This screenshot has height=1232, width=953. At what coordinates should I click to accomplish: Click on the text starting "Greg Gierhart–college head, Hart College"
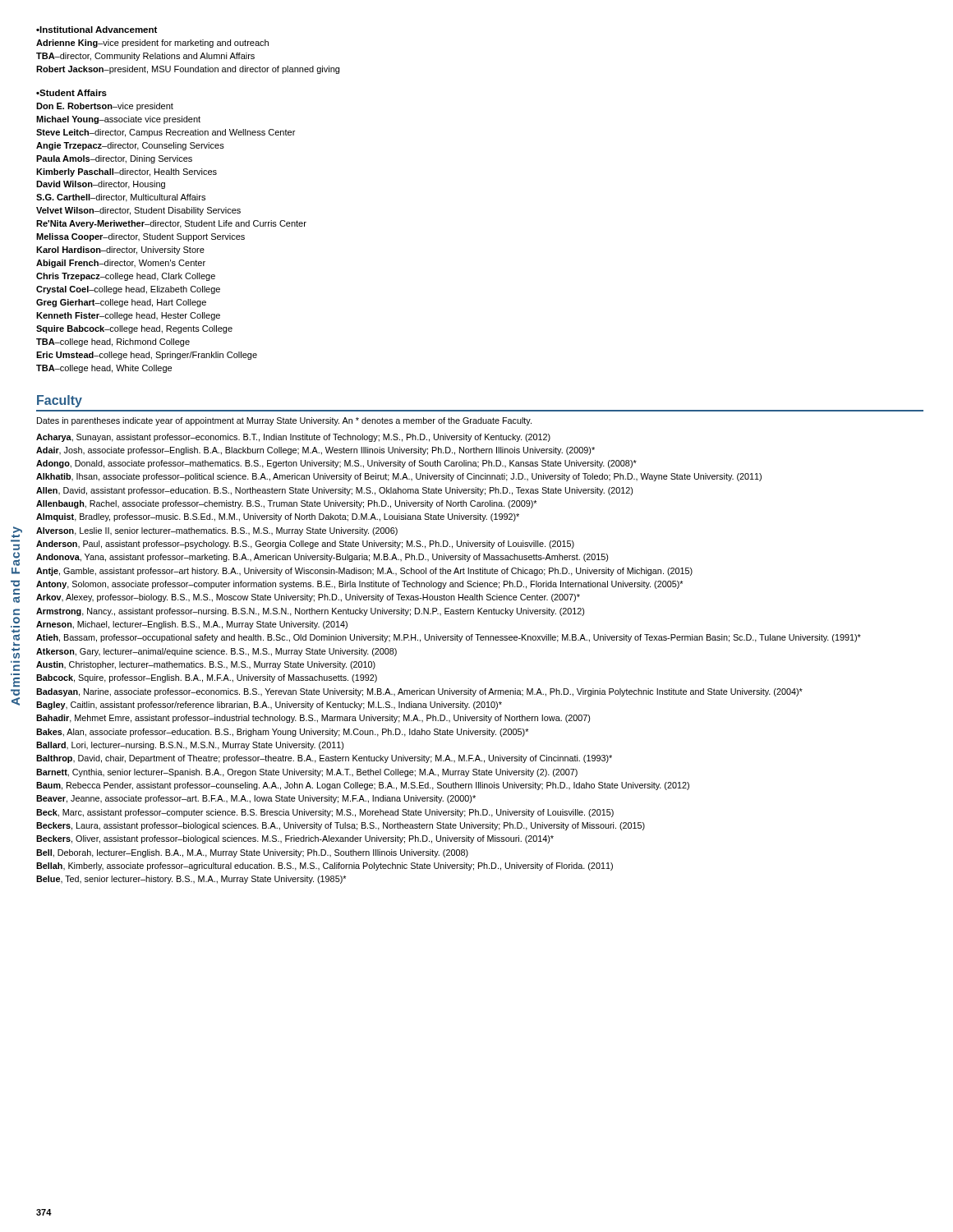pos(121,302)
